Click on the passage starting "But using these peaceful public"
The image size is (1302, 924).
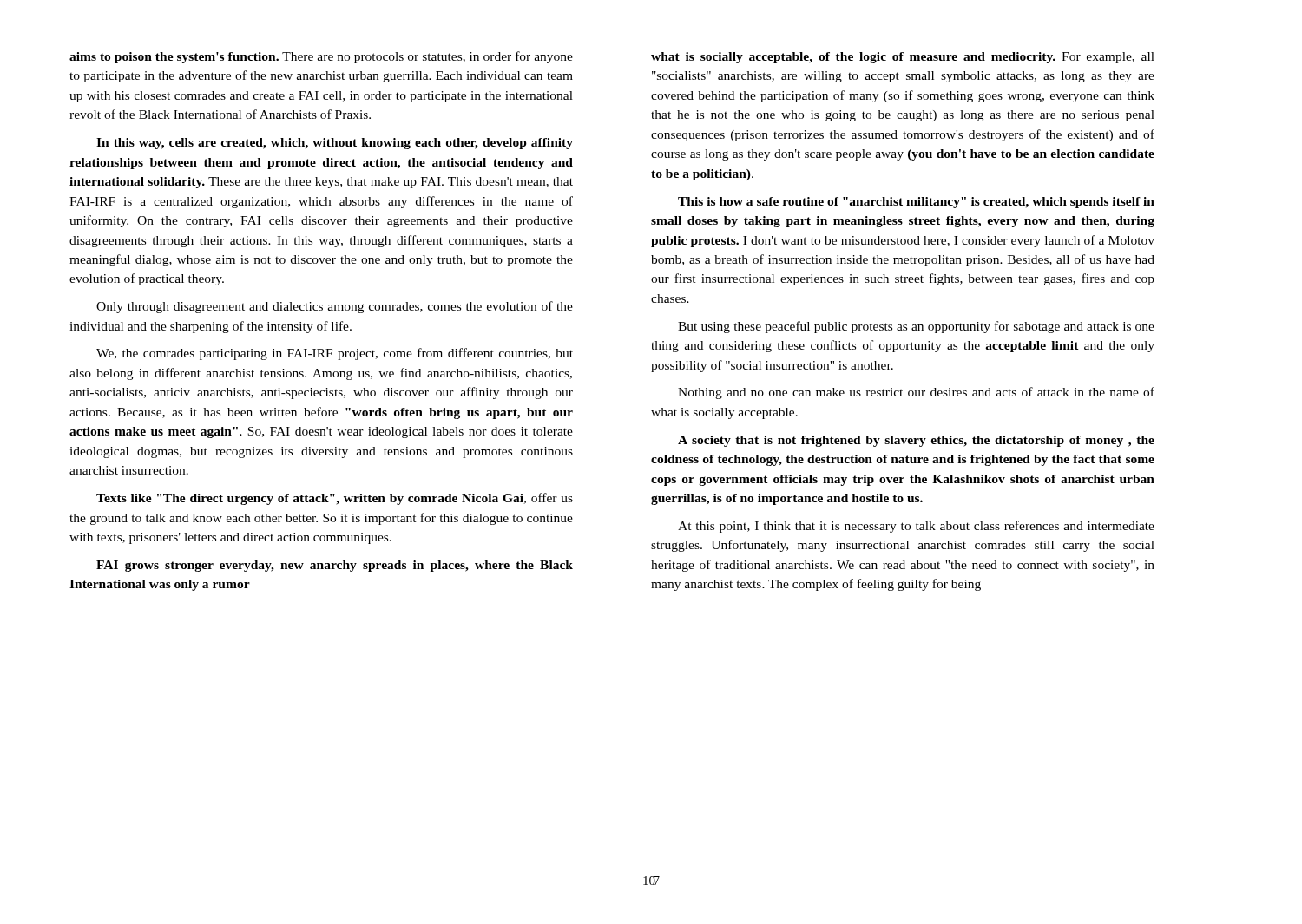click(903, 346)
